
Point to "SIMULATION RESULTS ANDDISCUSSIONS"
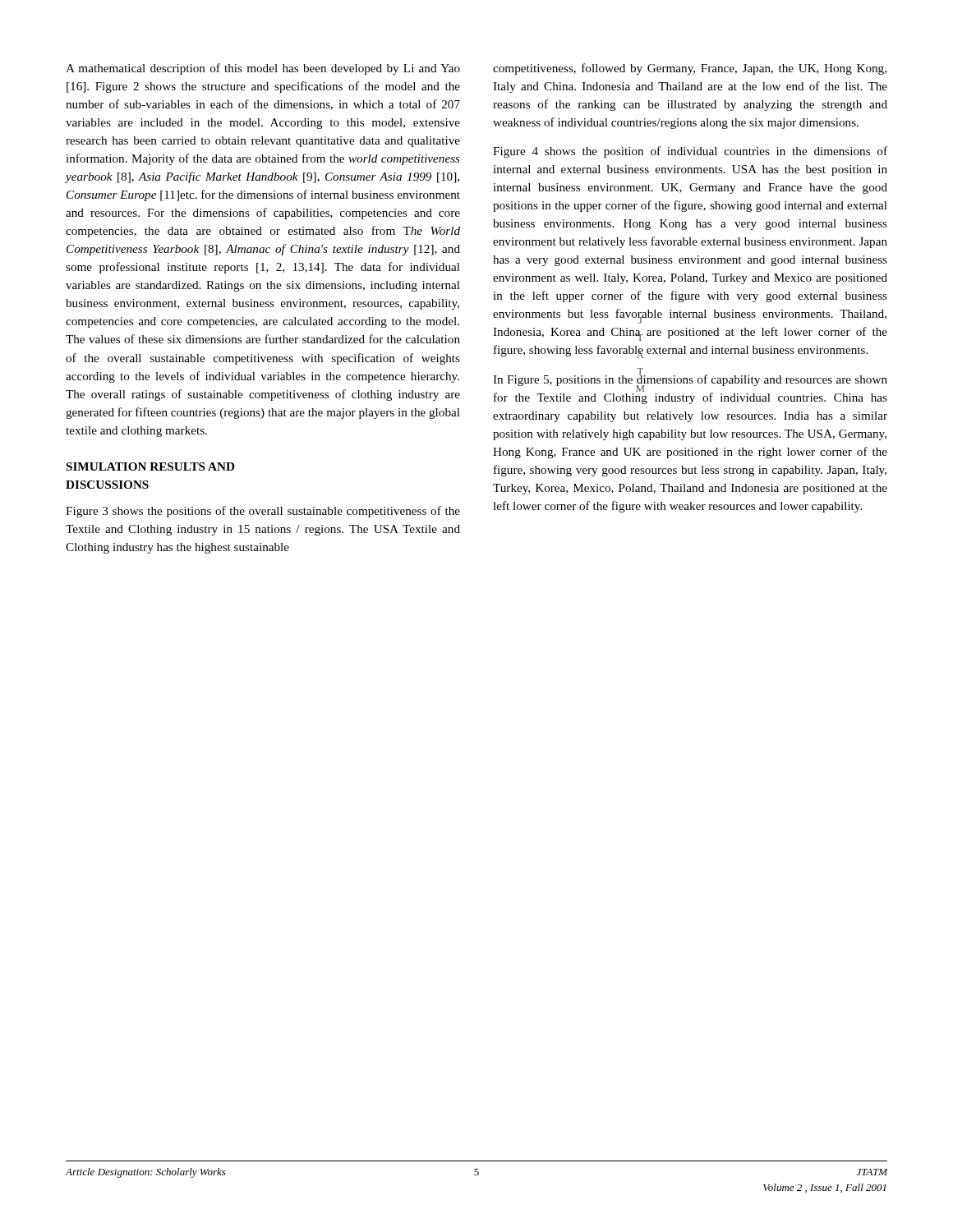150,467
